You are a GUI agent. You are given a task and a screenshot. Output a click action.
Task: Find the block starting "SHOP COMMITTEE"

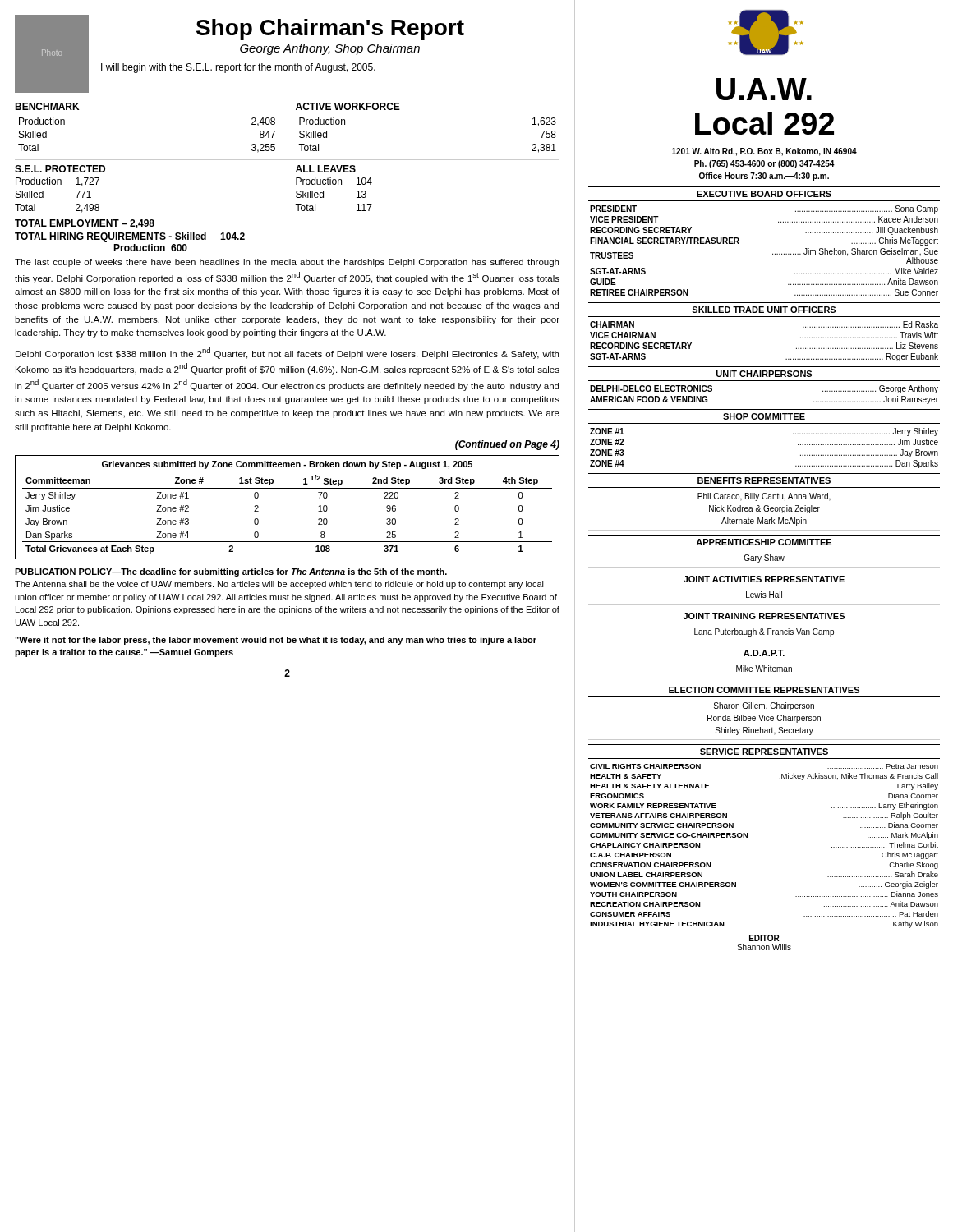(x=764, y=416)
